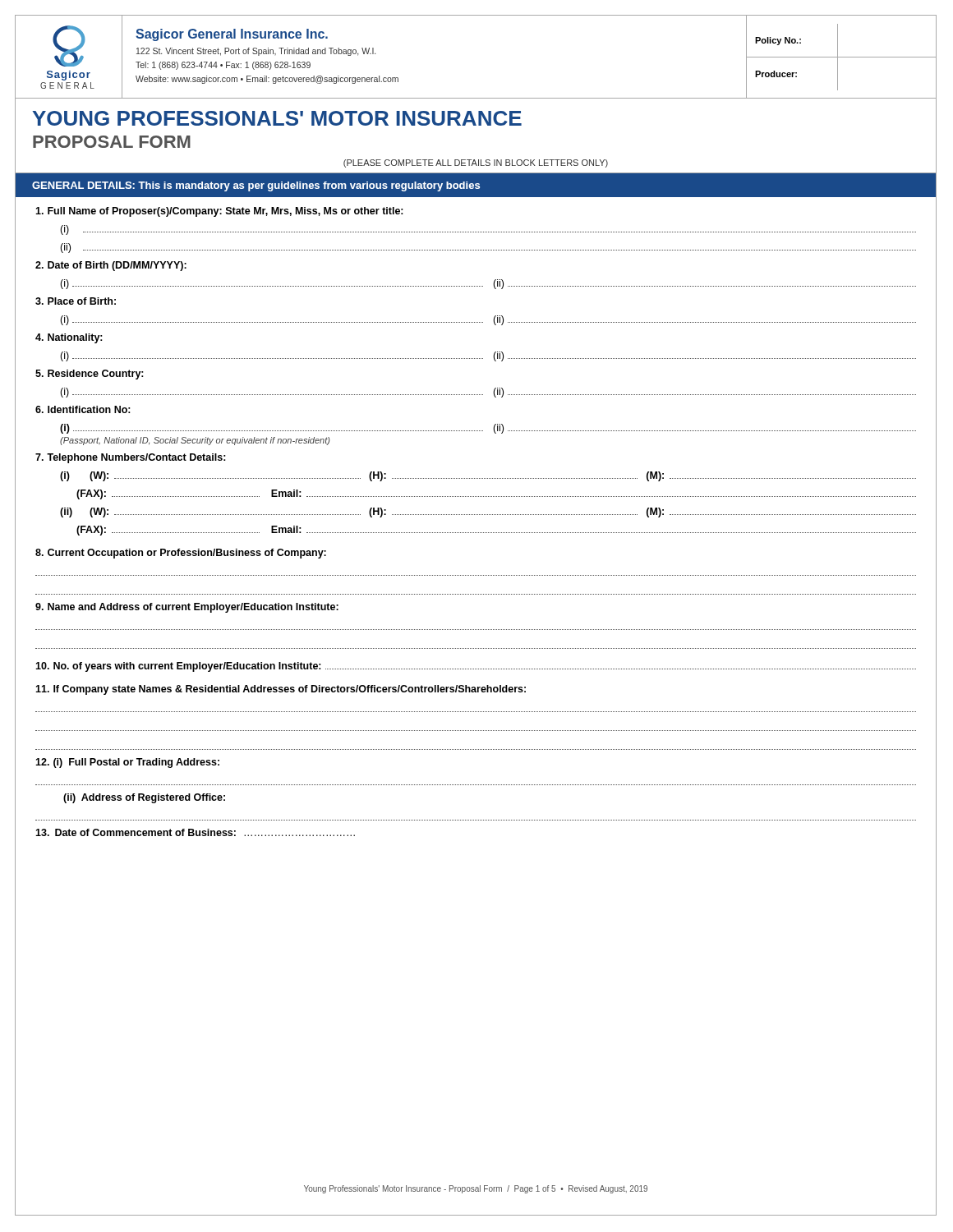
Task: Point to the block starting "YOUNG PROFESSIONALS' MOTOR INSURANCE PROPOSAL FORM (PLEASE COMPLETE"
Action: click(277, 118)
